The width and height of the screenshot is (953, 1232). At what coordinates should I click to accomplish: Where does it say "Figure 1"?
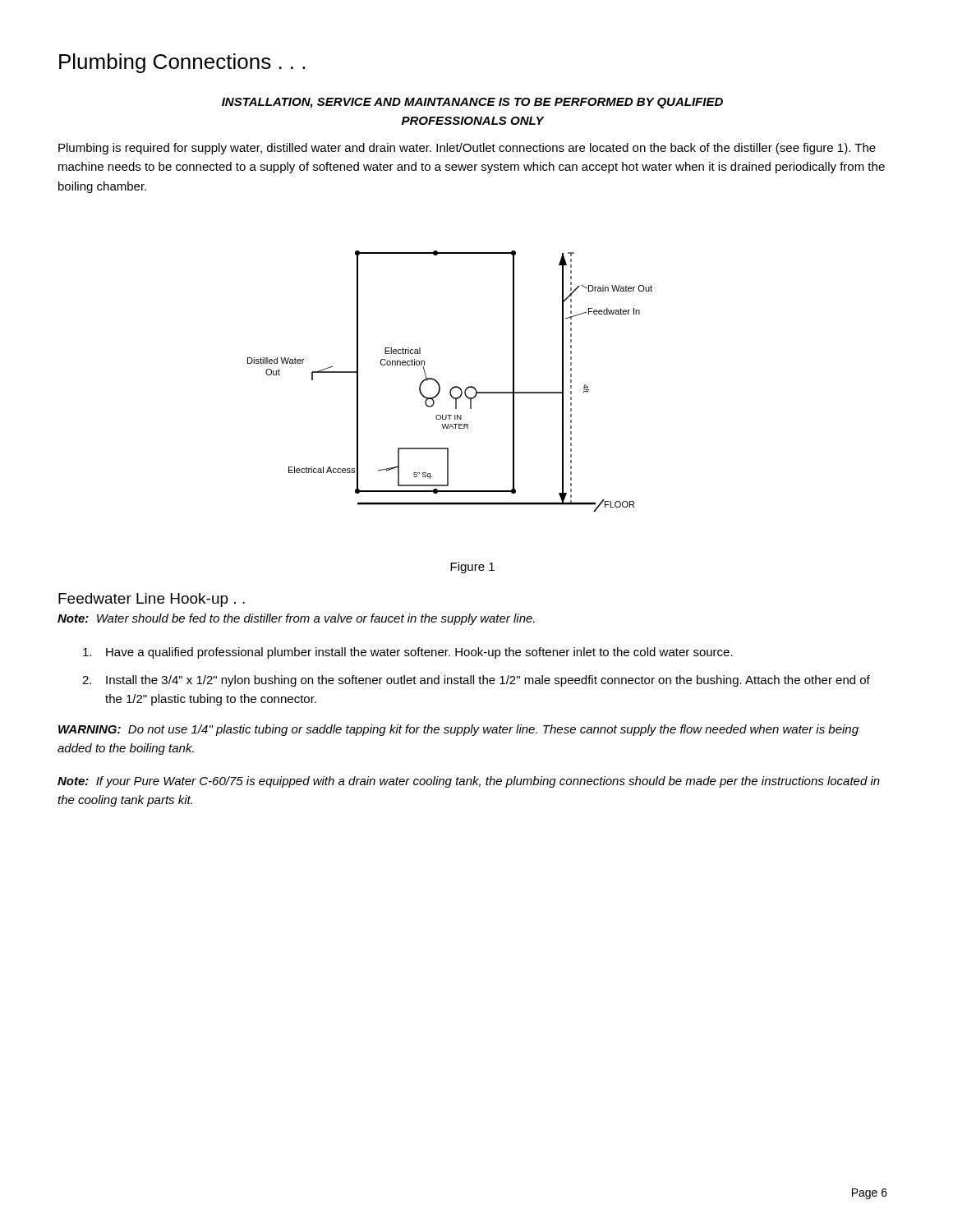pyautogui.click(x=472, y=566)
